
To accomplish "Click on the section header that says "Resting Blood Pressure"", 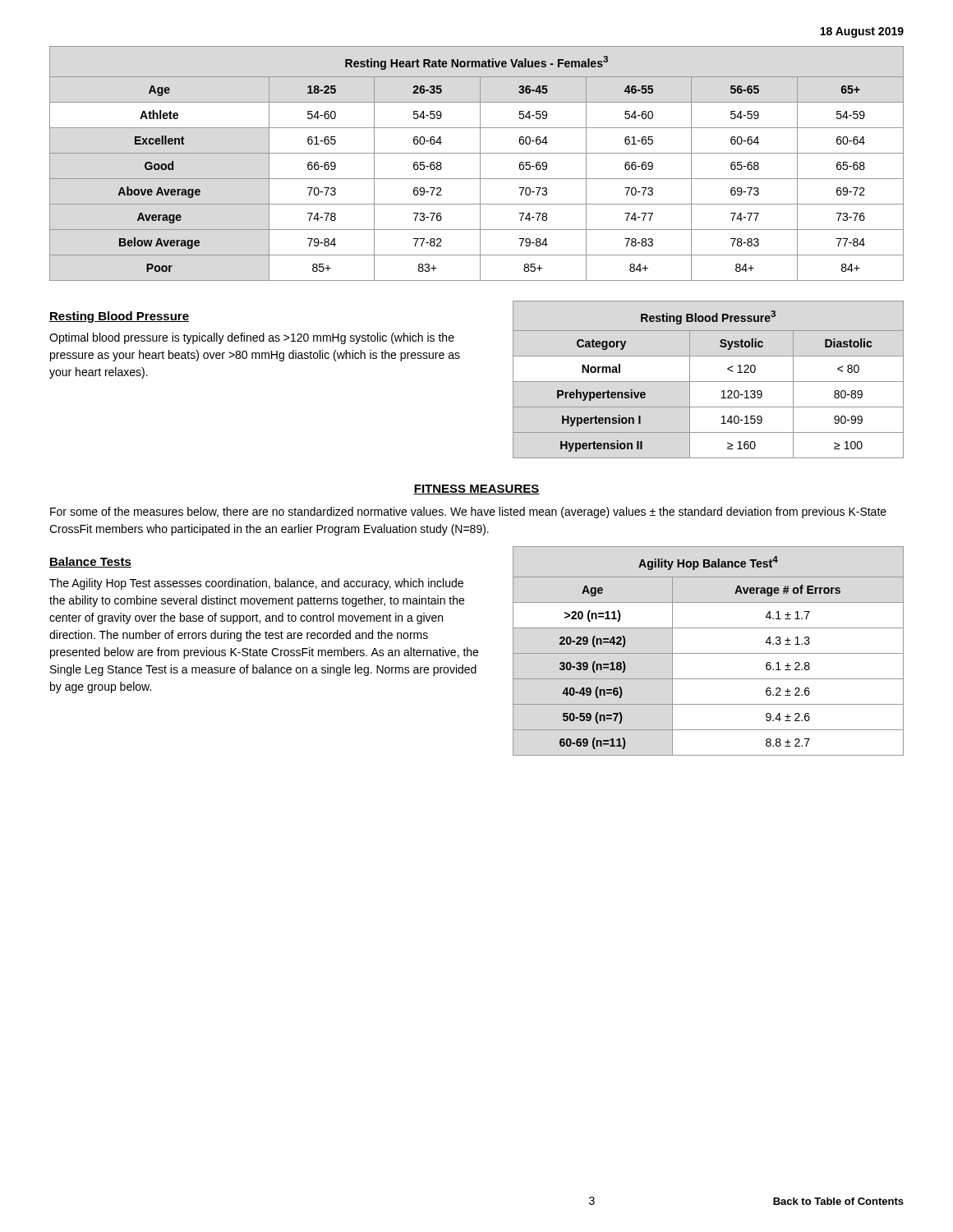I will click(x=119, y=316).
